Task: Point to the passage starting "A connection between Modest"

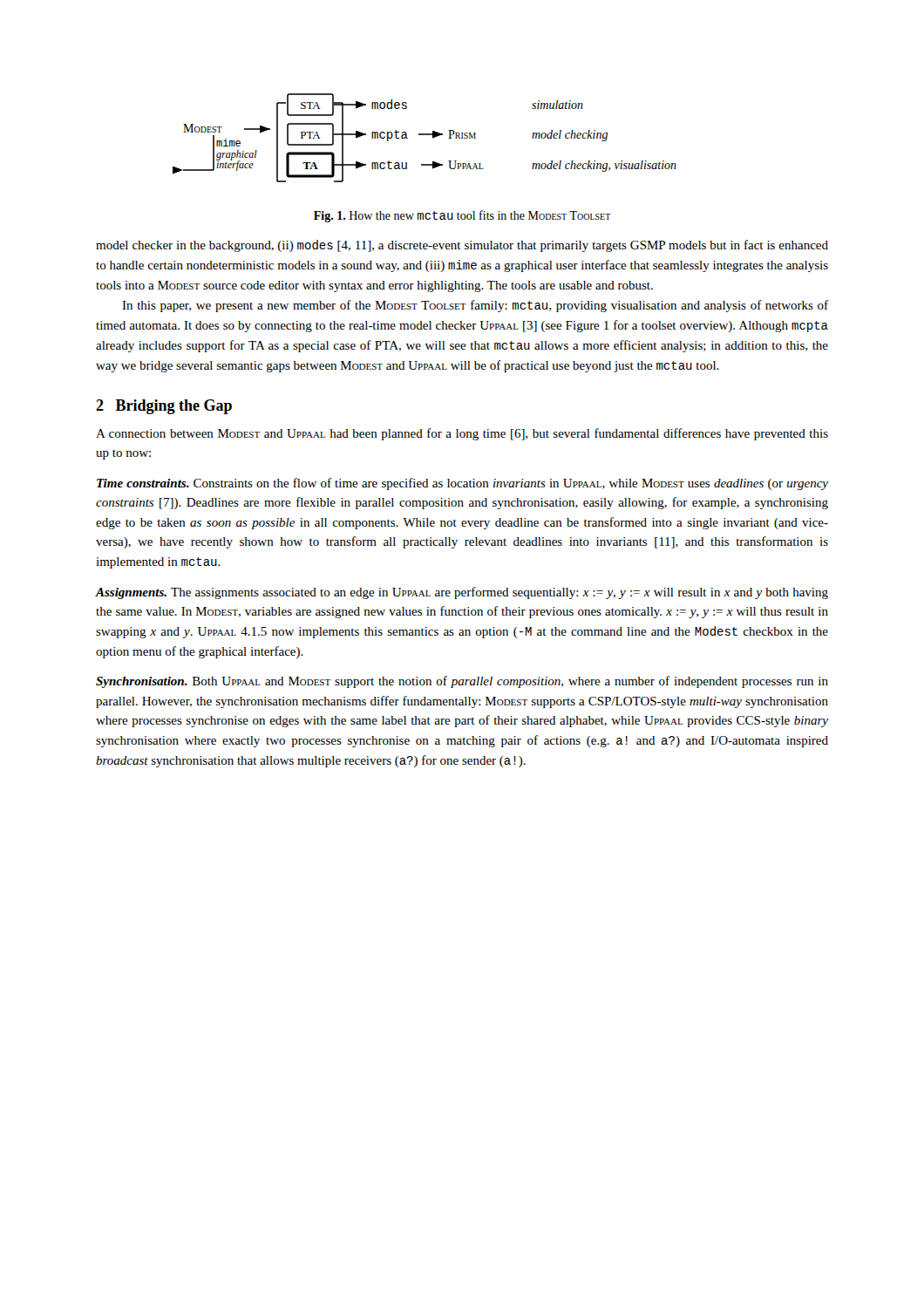Action: 462,443
